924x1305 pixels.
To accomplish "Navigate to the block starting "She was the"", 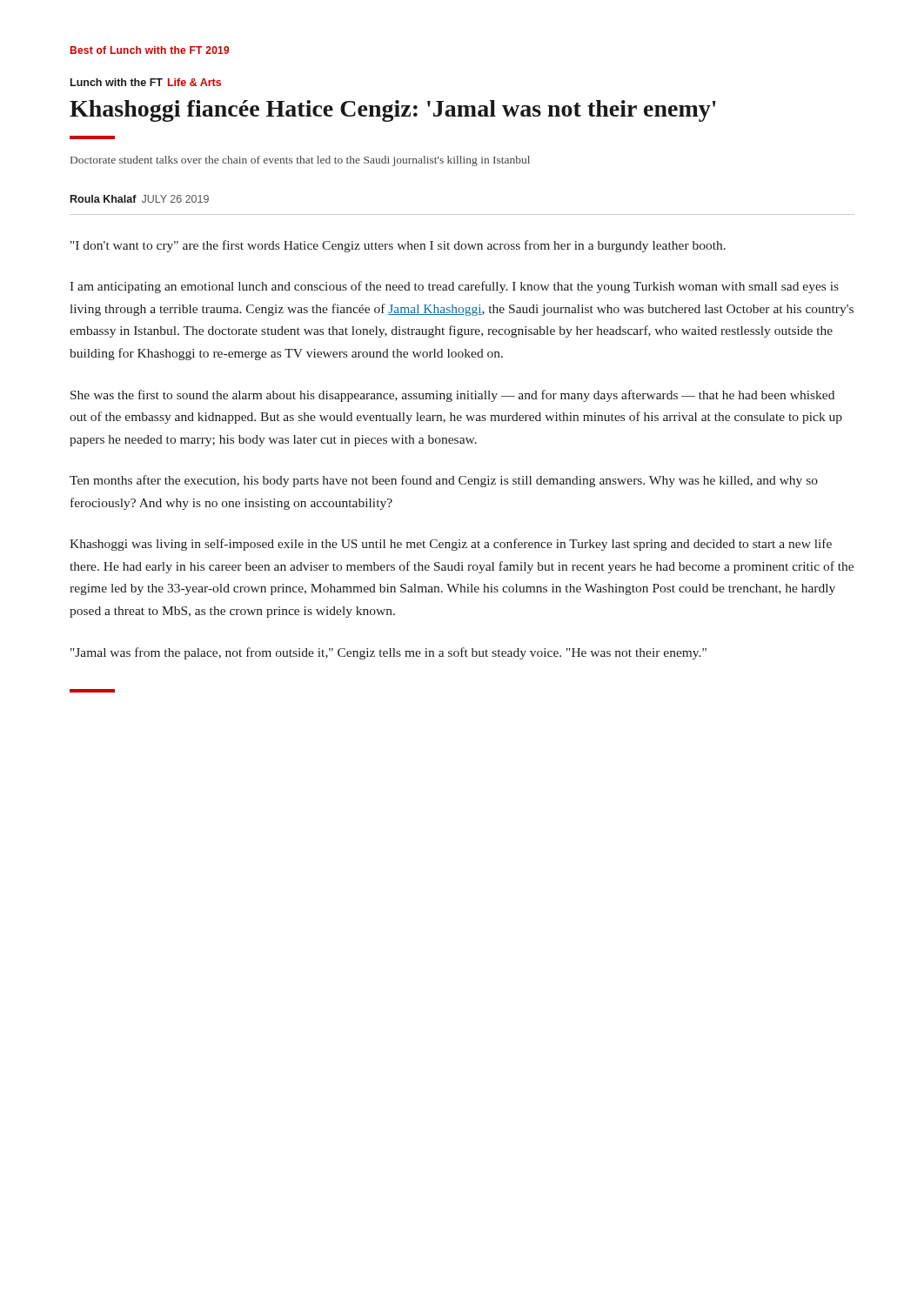I will (462, 417).
